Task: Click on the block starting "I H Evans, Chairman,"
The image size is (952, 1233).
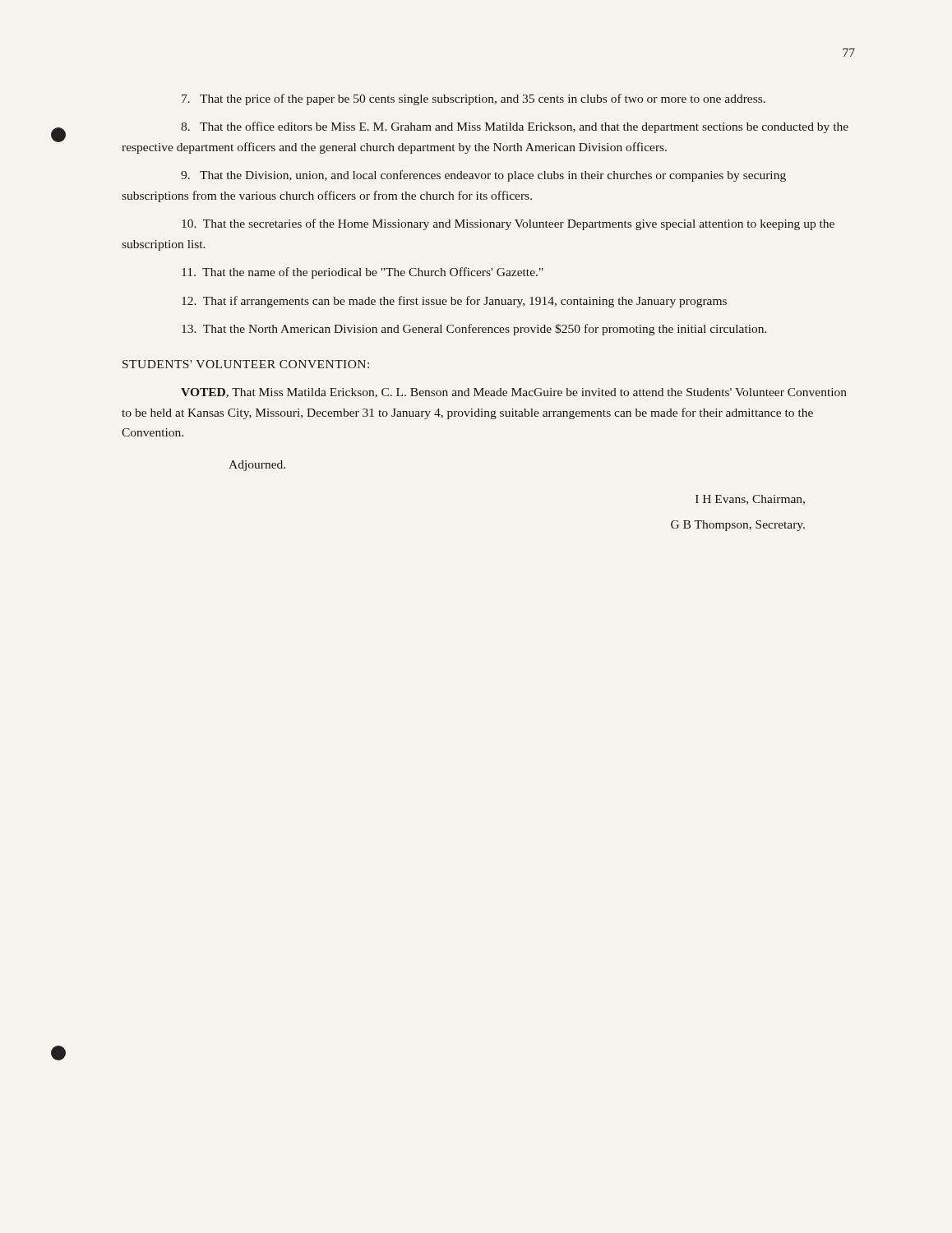Action: point(750,499)
